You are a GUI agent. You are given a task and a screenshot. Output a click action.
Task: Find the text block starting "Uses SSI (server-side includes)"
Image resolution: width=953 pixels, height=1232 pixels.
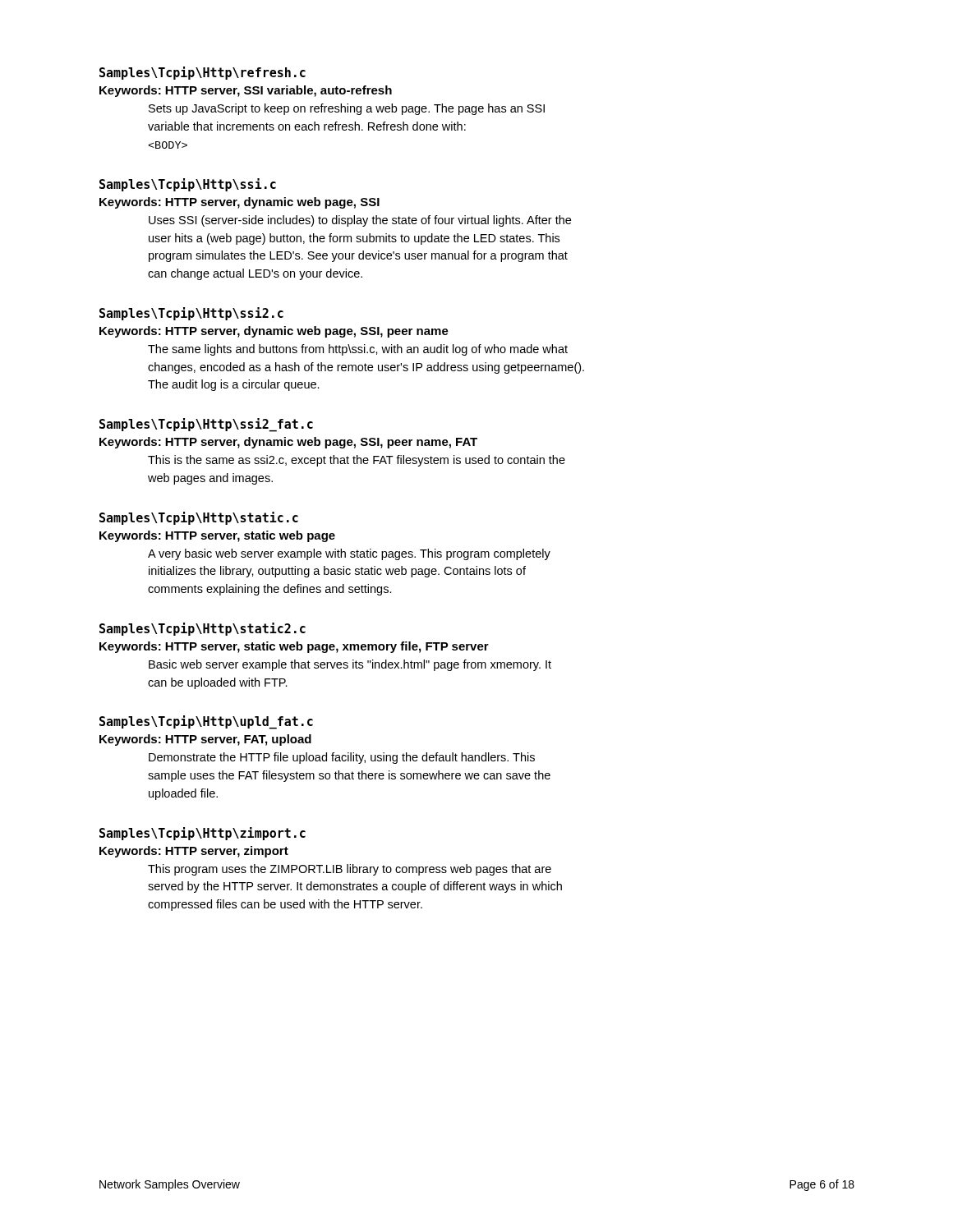(360, 247)
